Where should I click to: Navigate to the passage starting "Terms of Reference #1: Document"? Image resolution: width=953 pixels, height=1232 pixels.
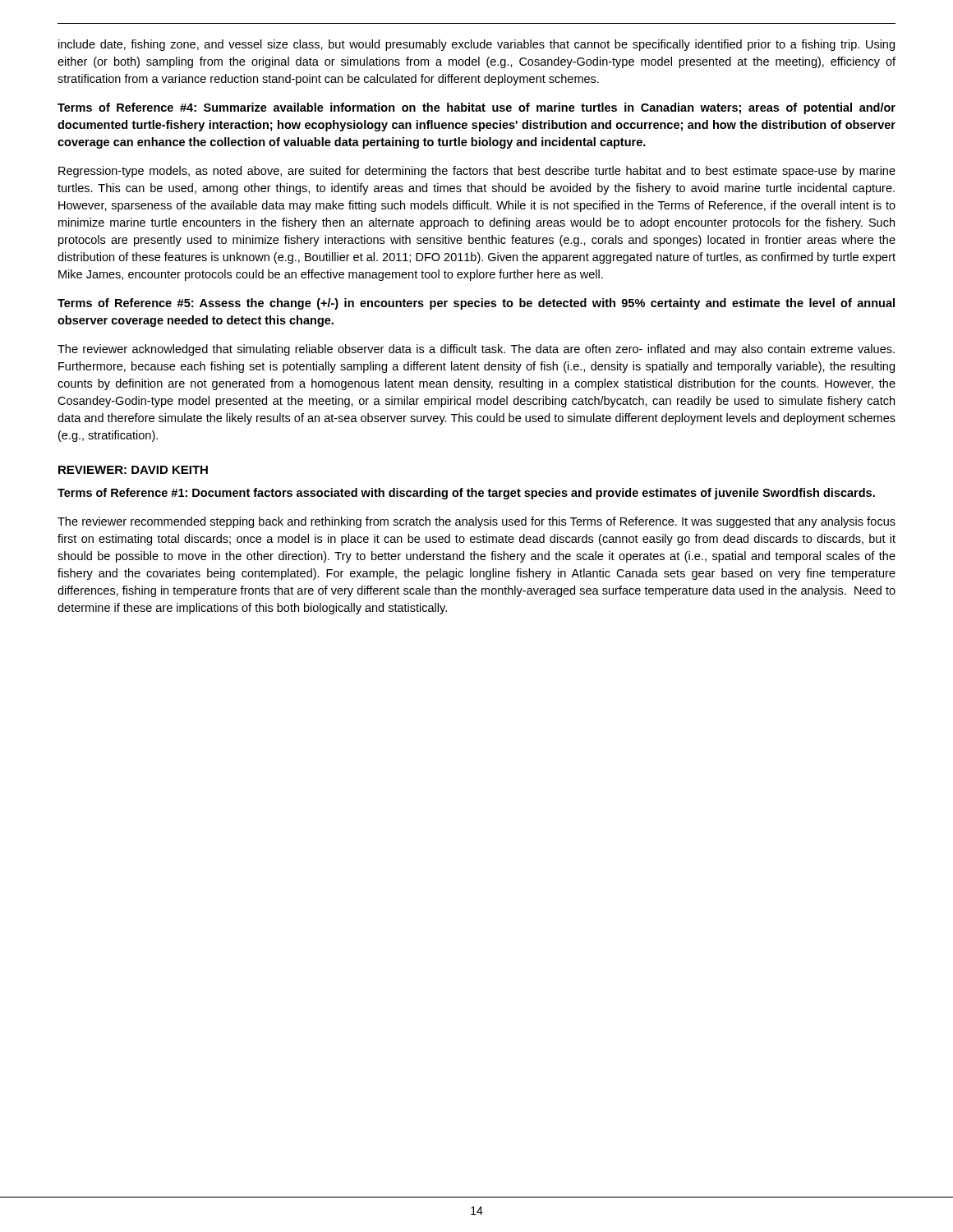point(466,493)
